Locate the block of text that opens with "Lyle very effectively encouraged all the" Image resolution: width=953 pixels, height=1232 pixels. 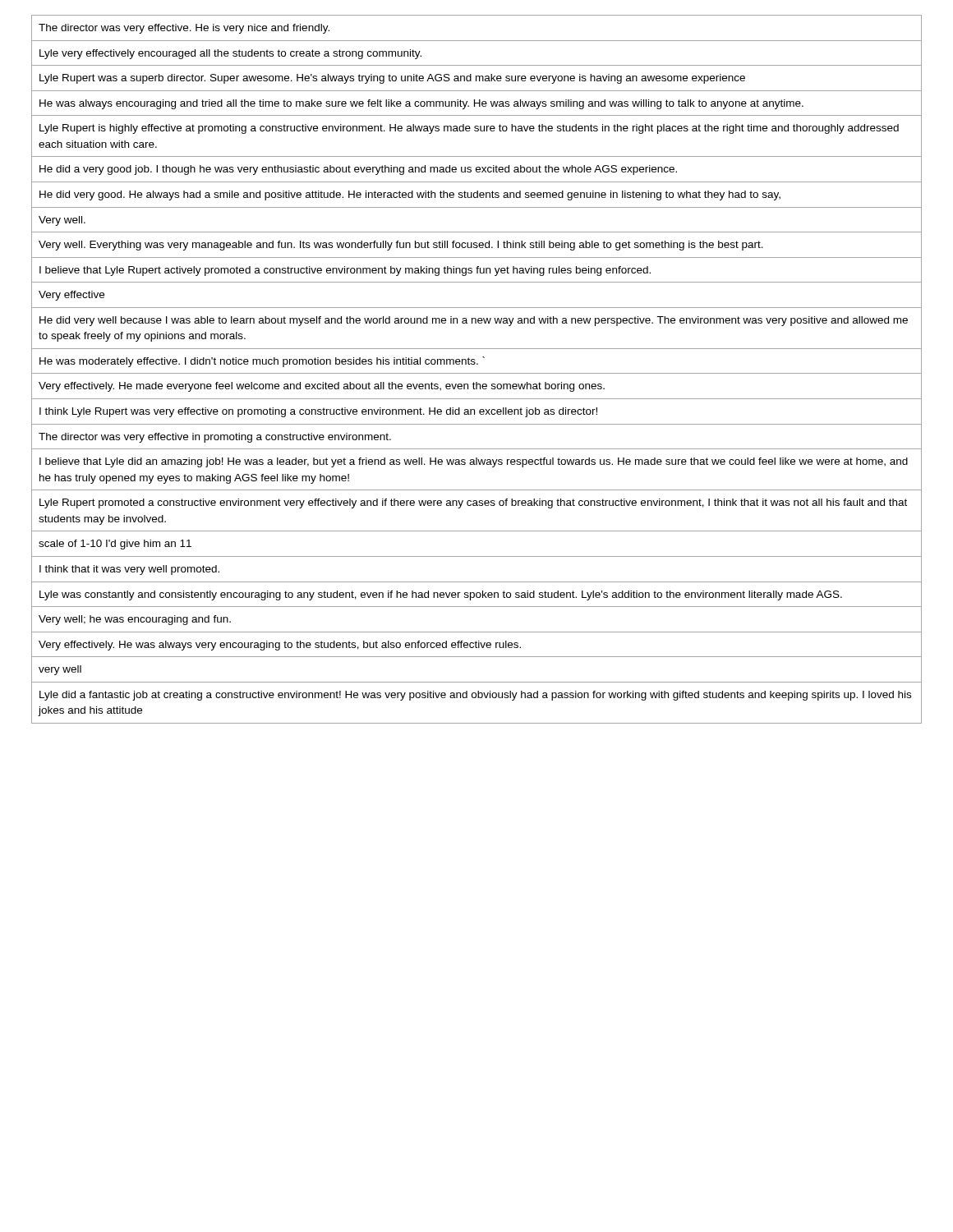[231, 53]
